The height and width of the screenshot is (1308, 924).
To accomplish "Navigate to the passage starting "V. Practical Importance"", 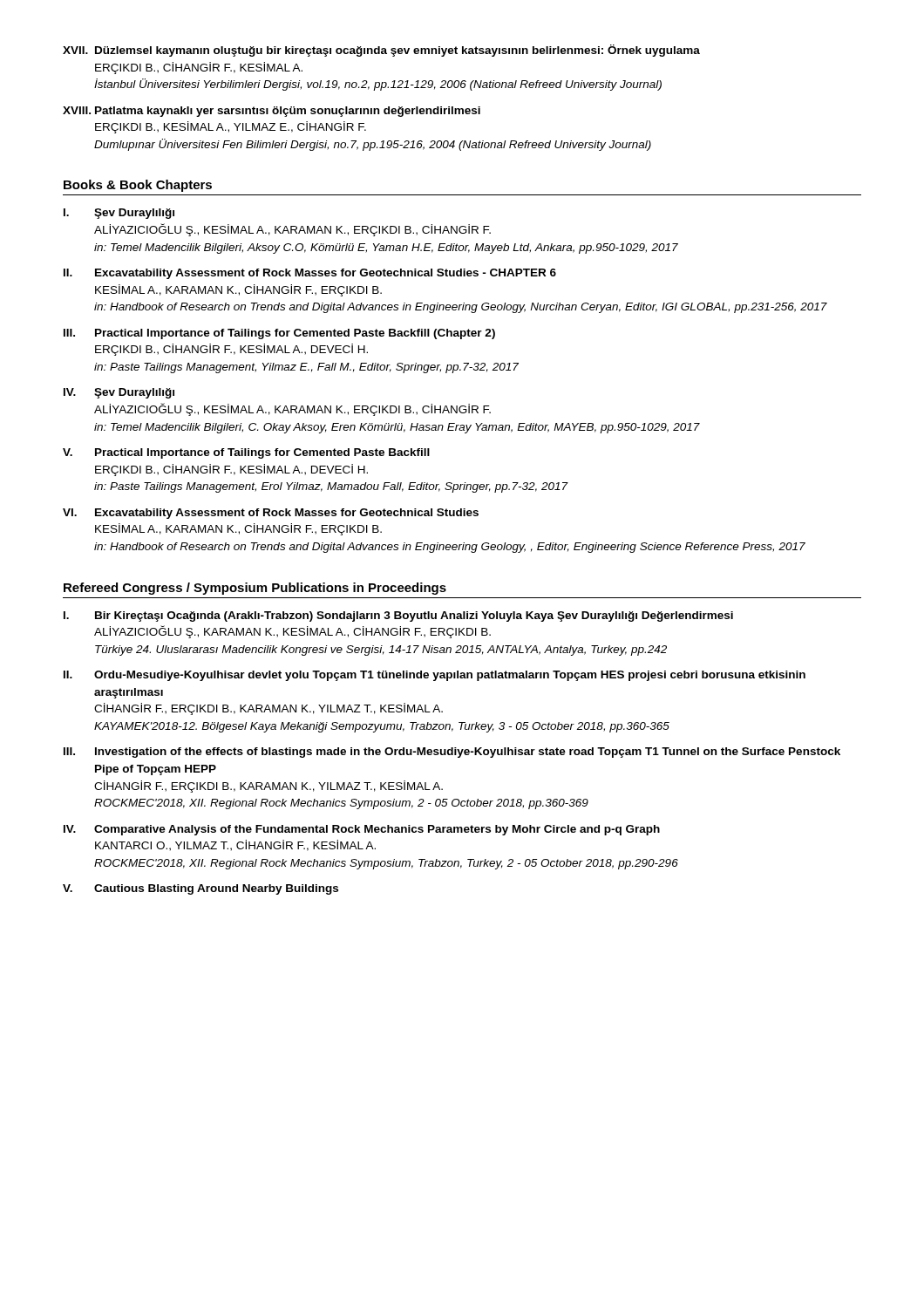I will tap(246, 453).
